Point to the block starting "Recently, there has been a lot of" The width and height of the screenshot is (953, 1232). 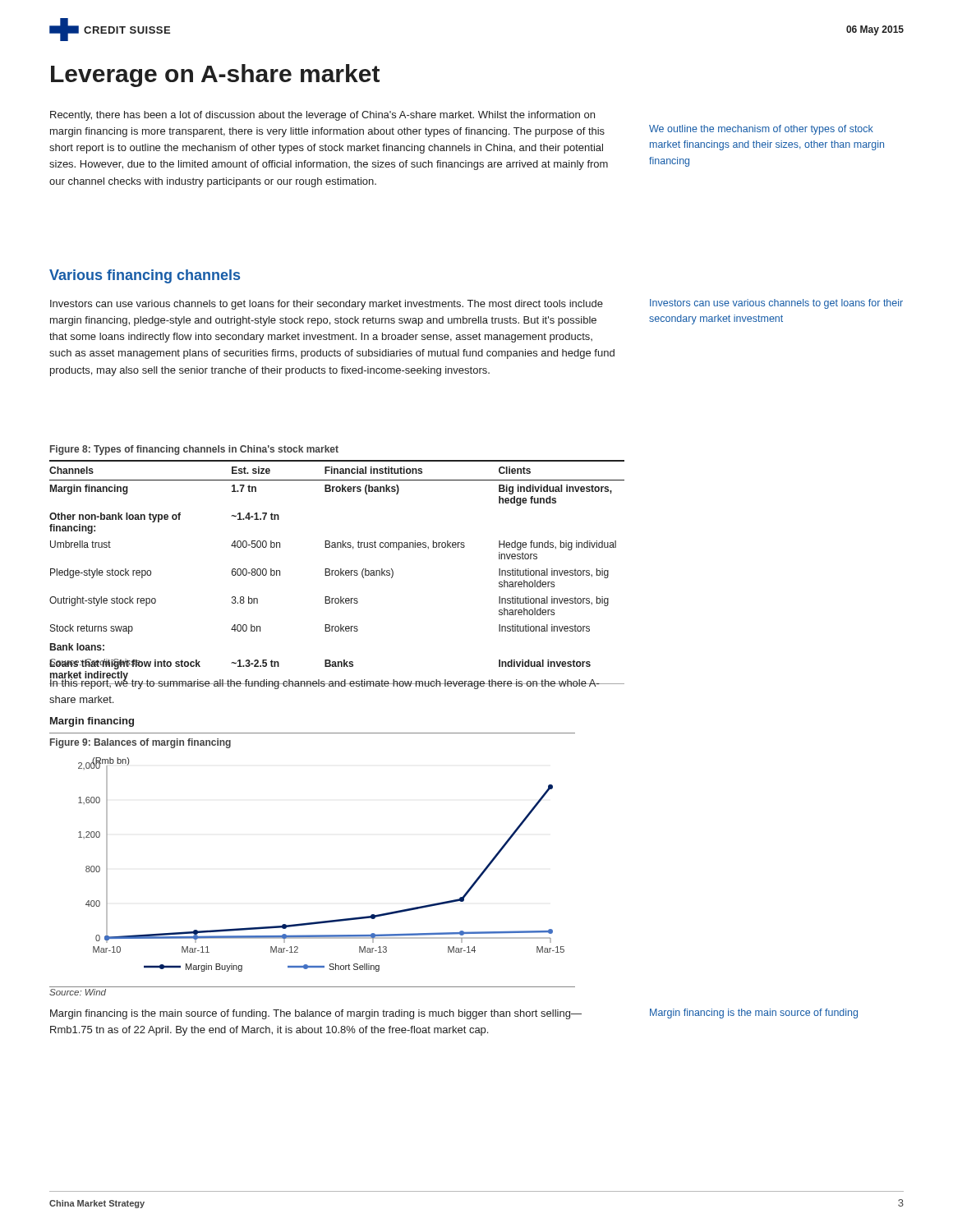[329, 148]
